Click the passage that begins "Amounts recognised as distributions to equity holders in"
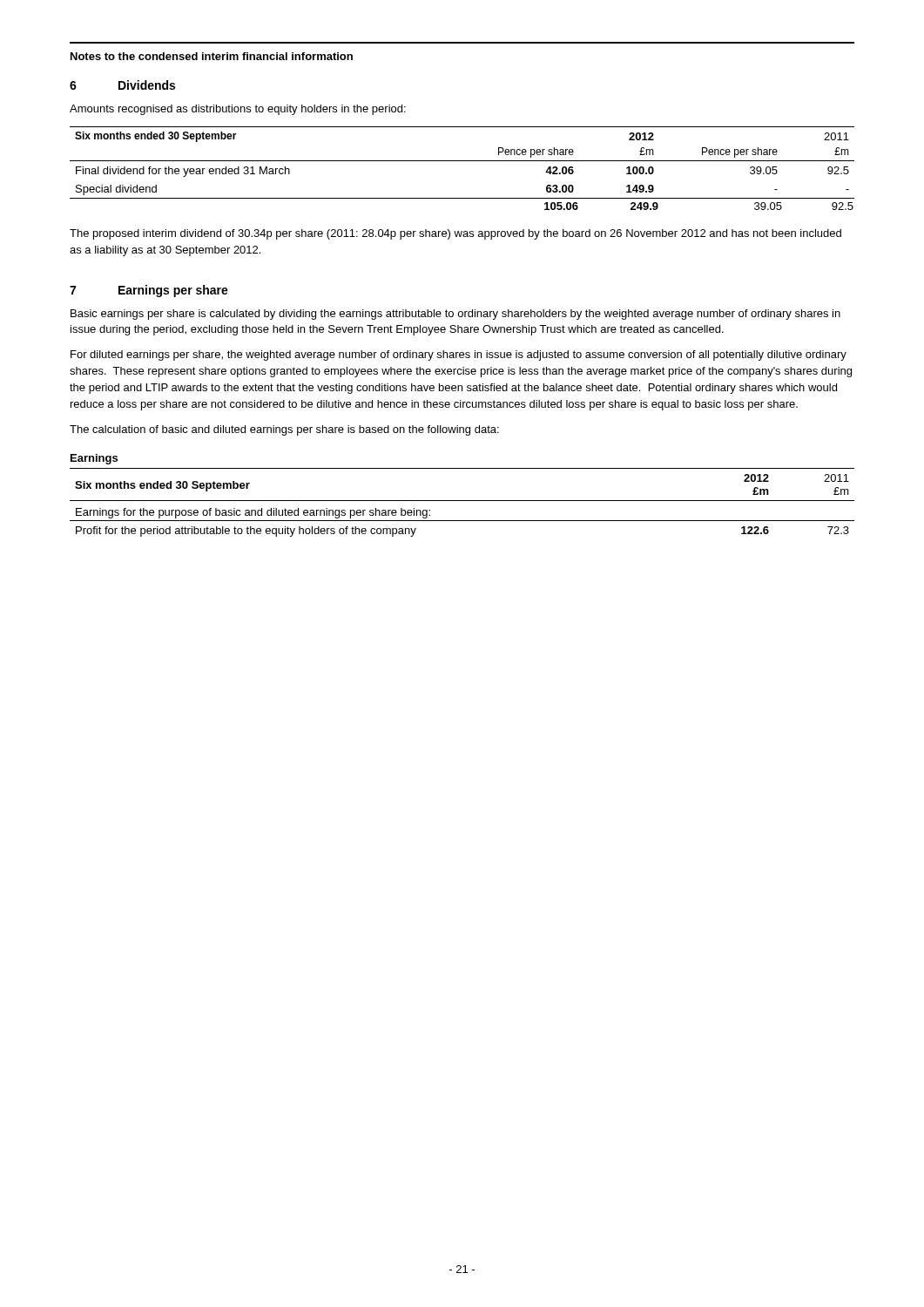This screenshot has width=924, height=1307. [238, 108]
